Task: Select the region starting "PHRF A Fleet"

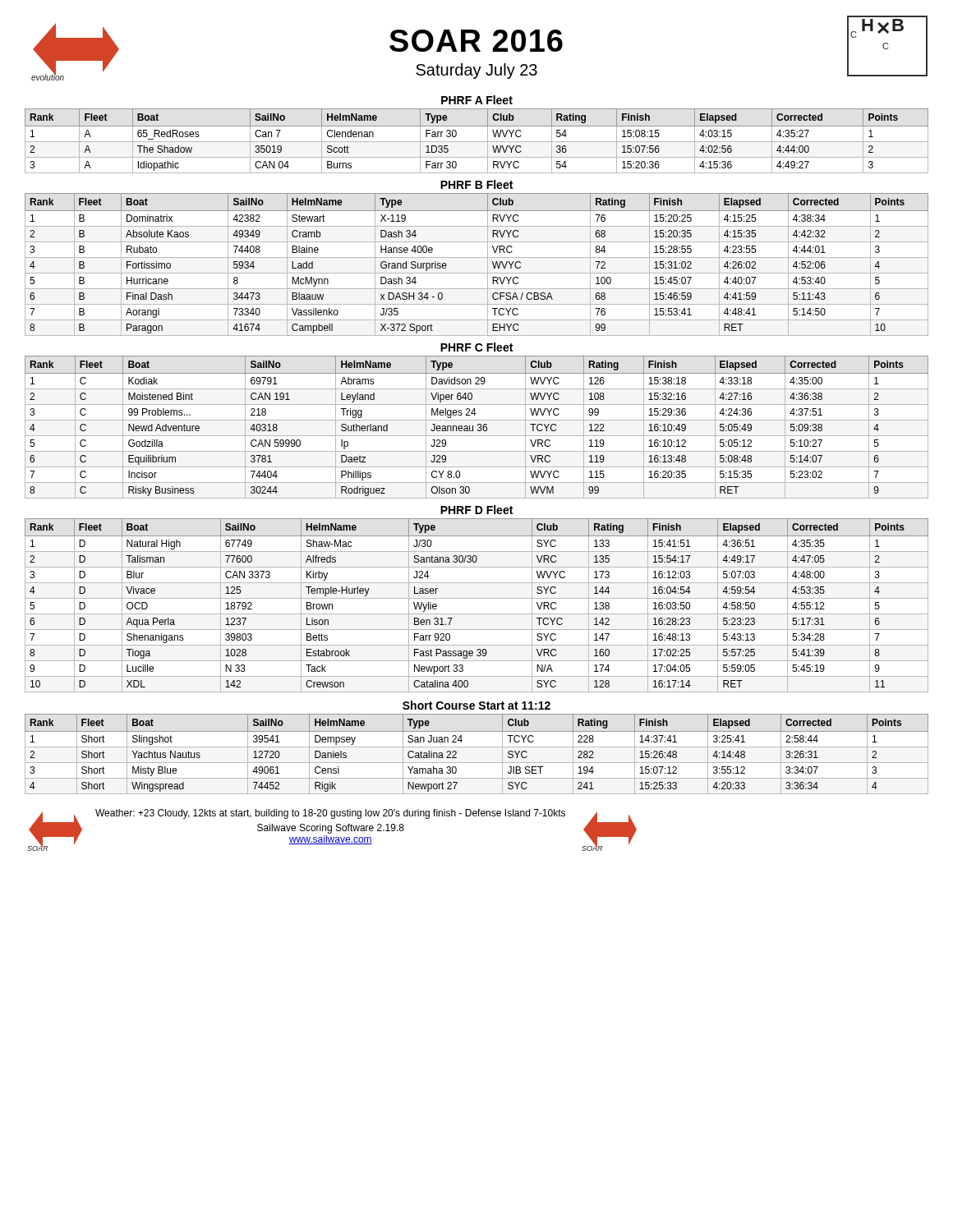Action: pos(476,100)
